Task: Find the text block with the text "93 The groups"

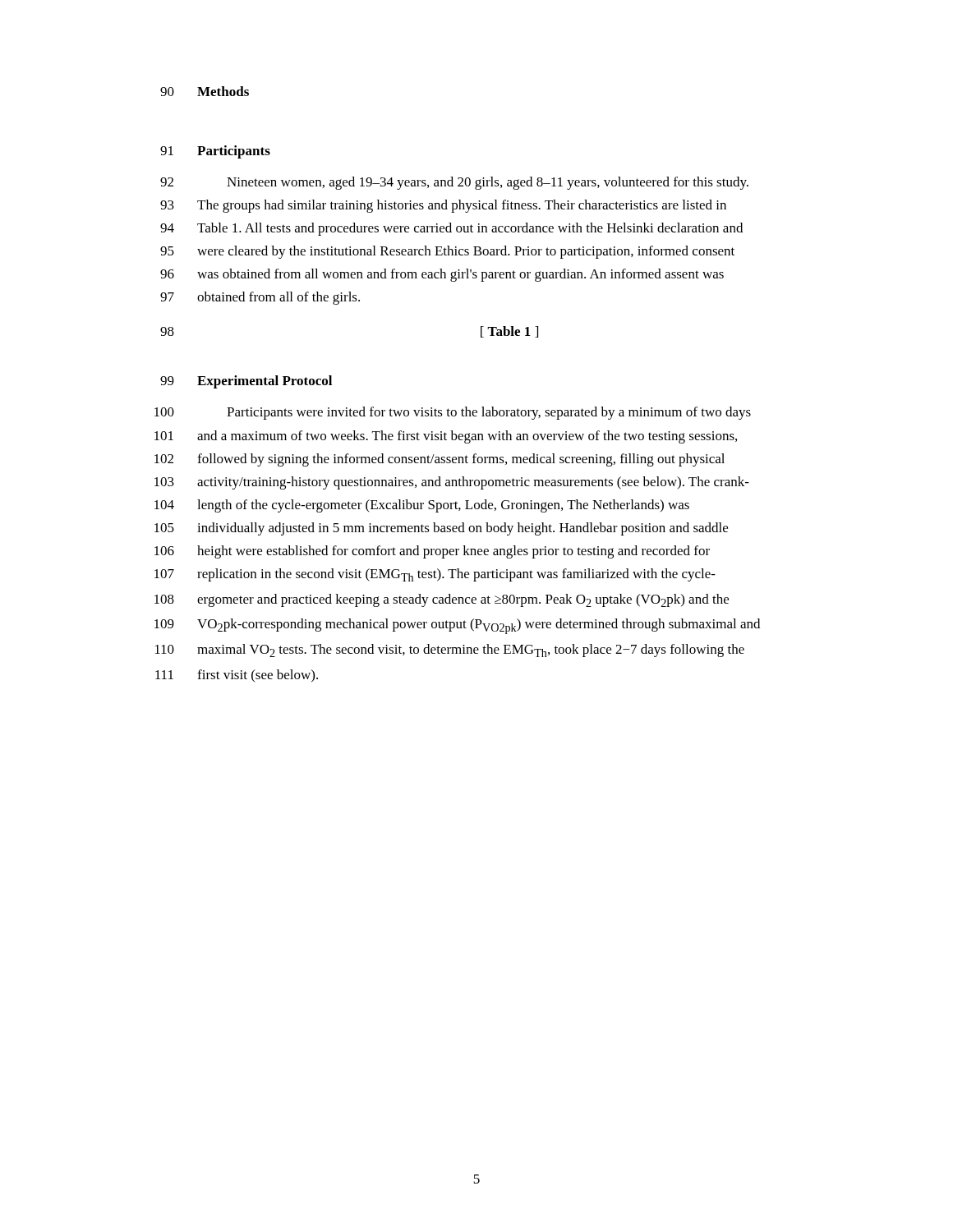Action: [x=476, y=205]
